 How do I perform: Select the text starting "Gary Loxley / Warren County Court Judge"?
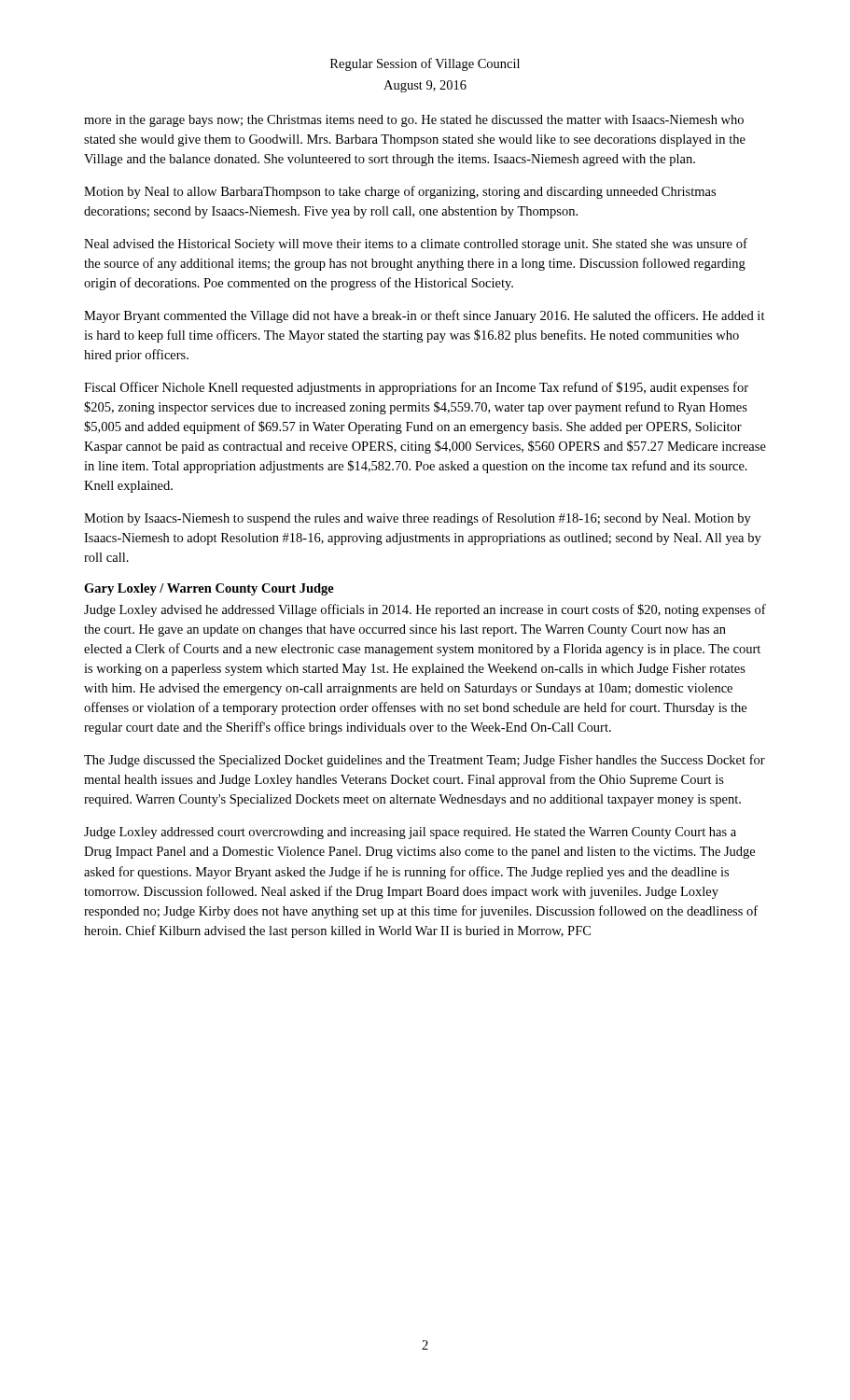tap(209, 588)
